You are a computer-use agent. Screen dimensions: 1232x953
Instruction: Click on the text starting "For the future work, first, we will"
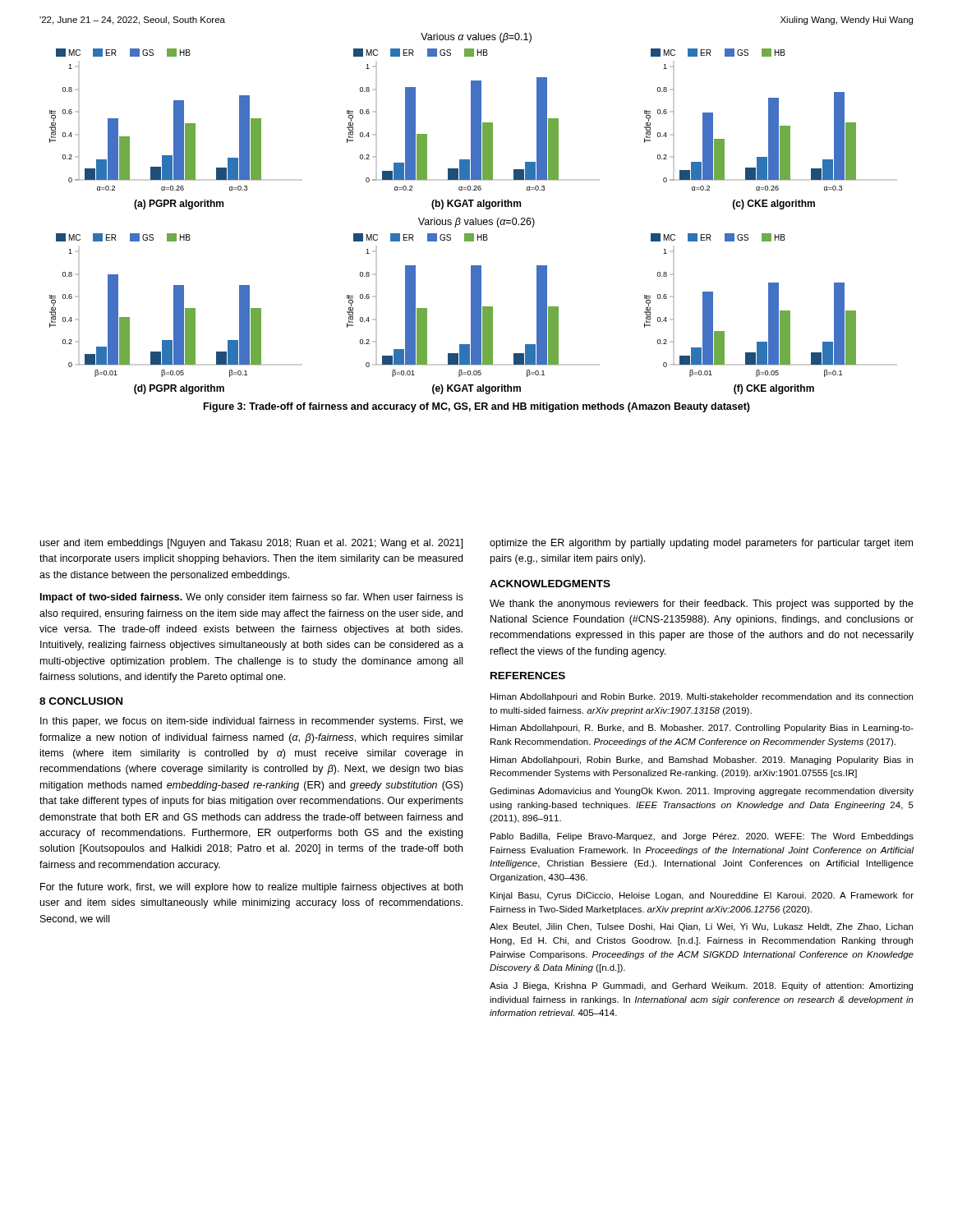pyautogui.click(x=251, y=903)
